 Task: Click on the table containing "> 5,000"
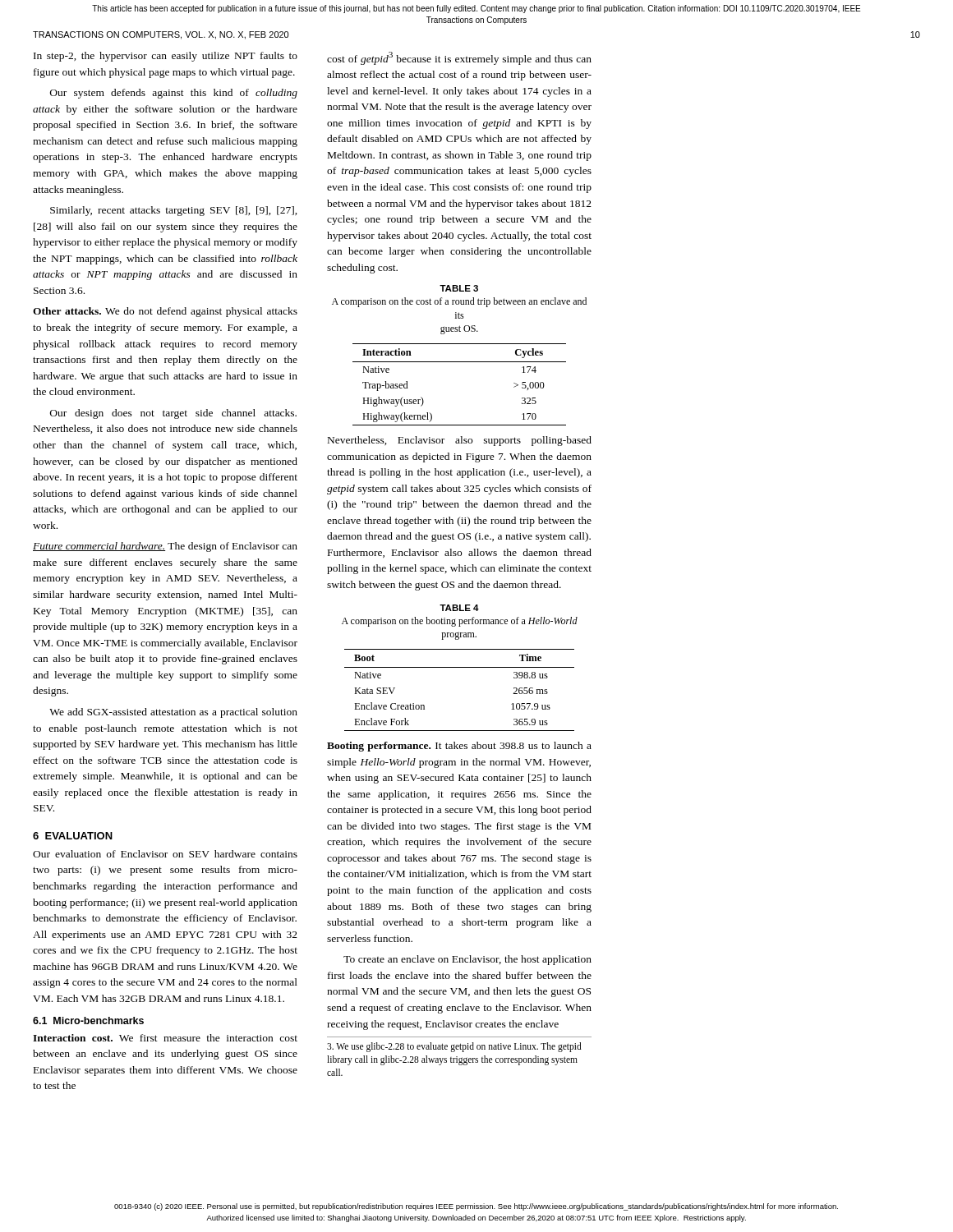point(459,384)
